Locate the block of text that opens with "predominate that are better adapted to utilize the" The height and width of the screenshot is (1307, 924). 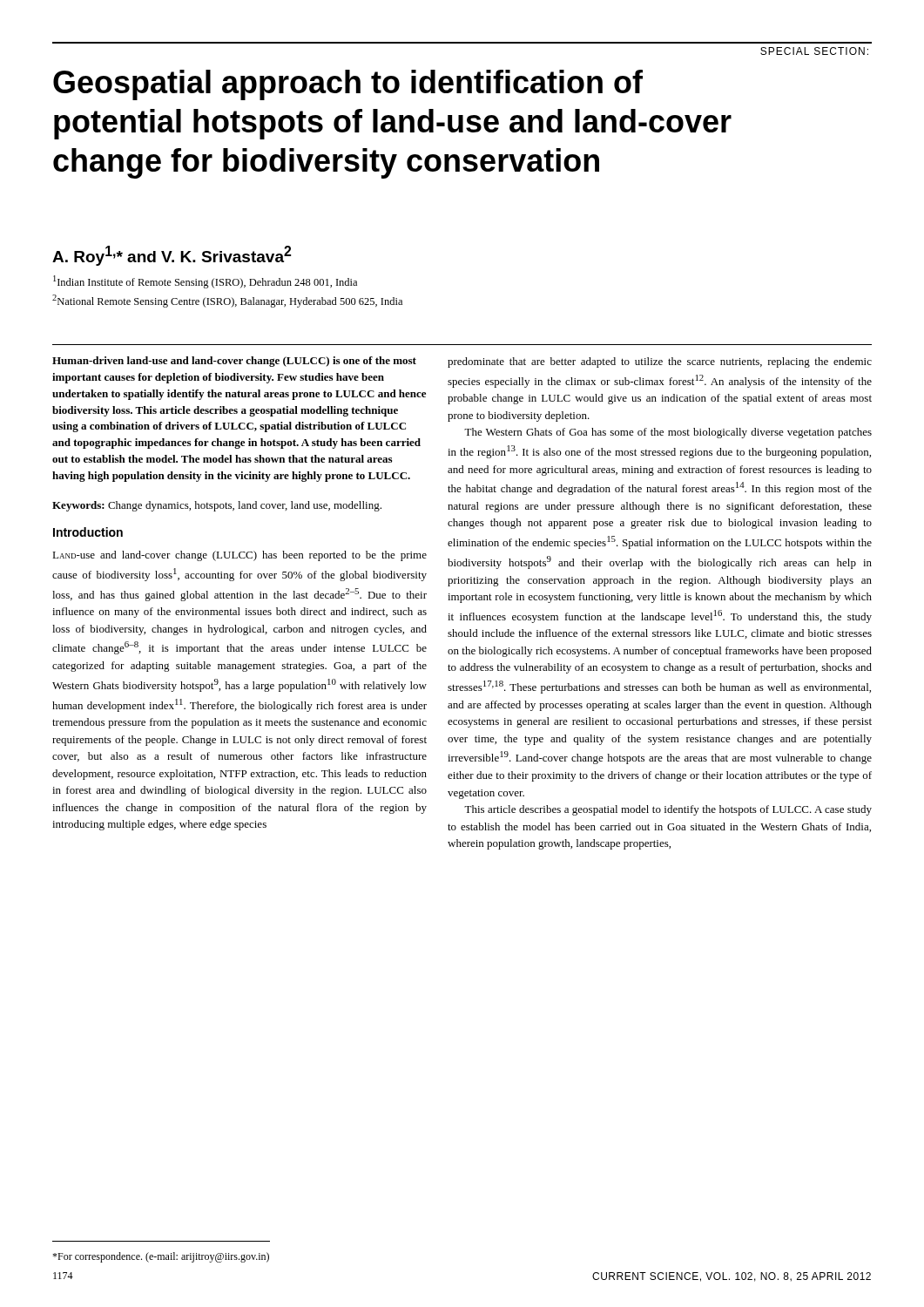(660, 602)
